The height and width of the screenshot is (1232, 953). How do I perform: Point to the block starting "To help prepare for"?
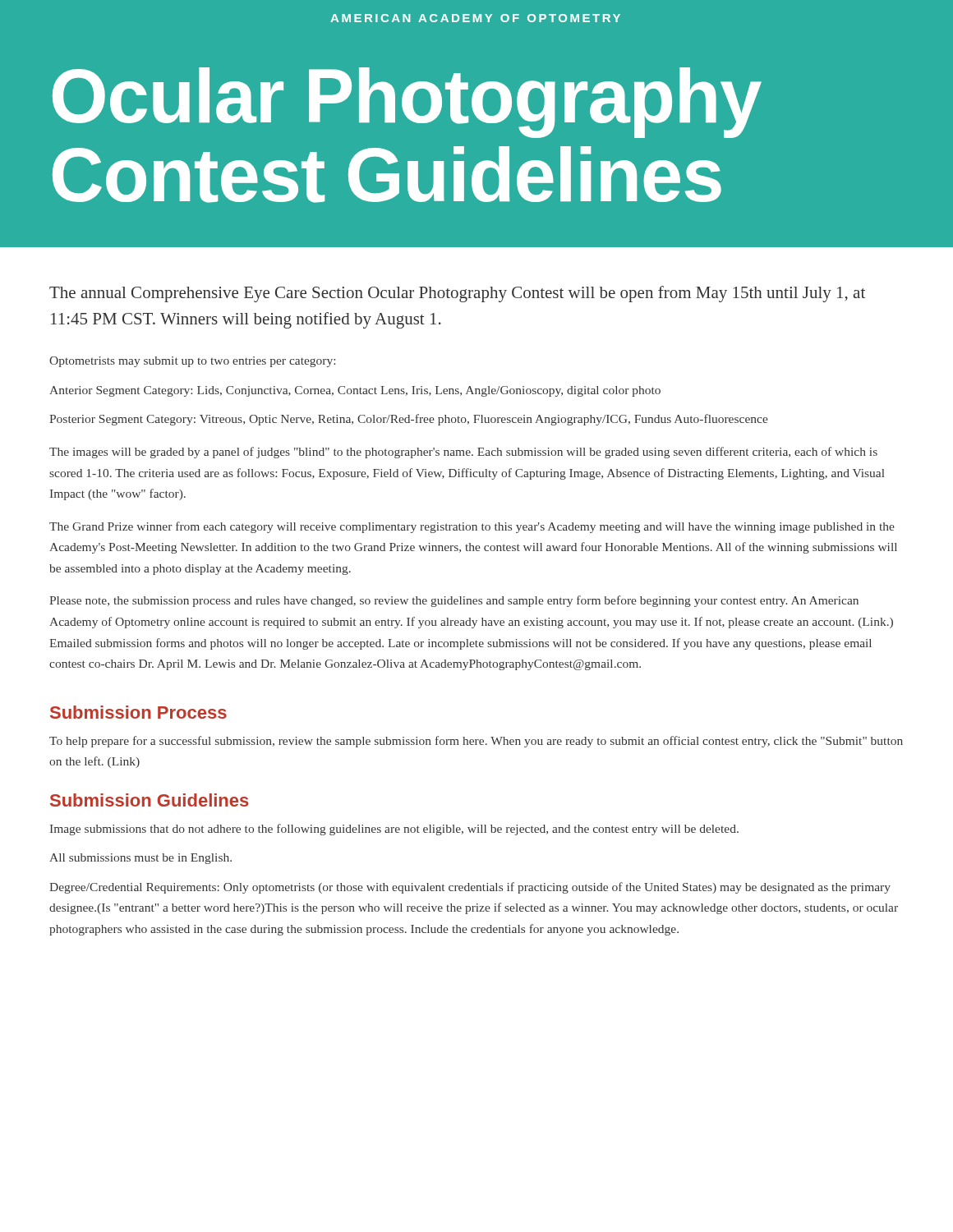pos(476,751)
